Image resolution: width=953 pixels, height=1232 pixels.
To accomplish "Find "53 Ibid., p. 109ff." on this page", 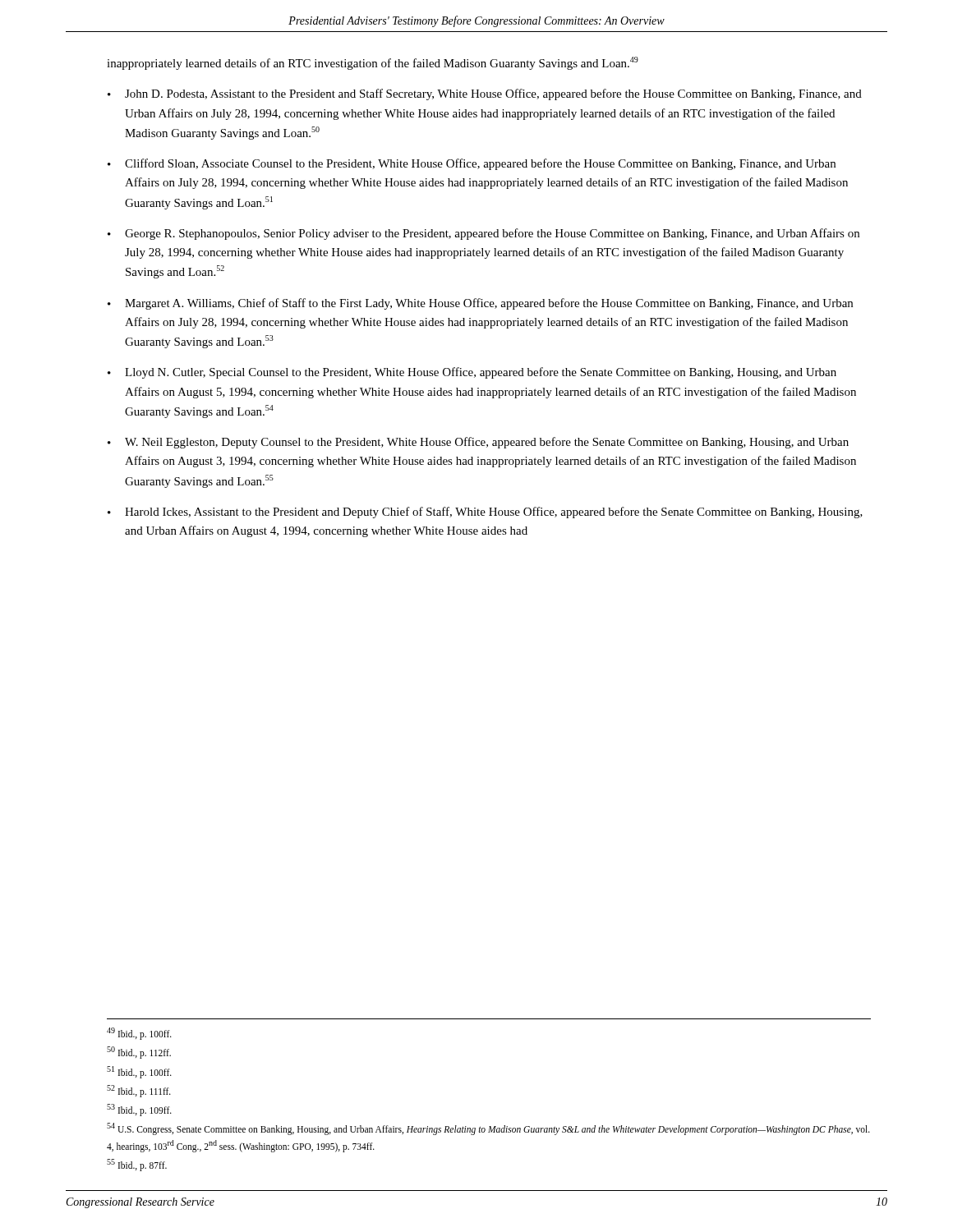I will [x=139, y=1108].
